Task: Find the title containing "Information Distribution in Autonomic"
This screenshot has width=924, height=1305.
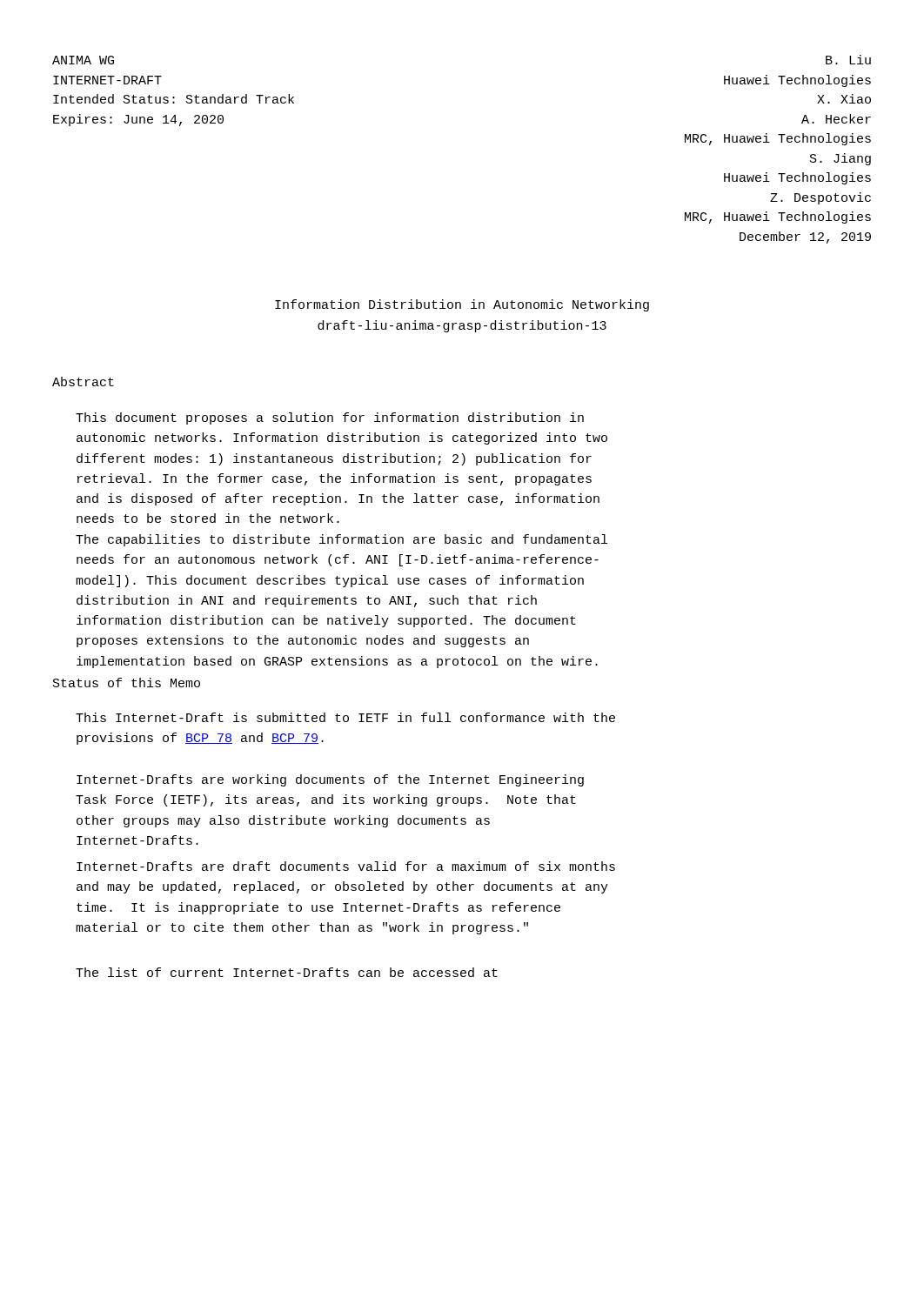Action: 462,316
